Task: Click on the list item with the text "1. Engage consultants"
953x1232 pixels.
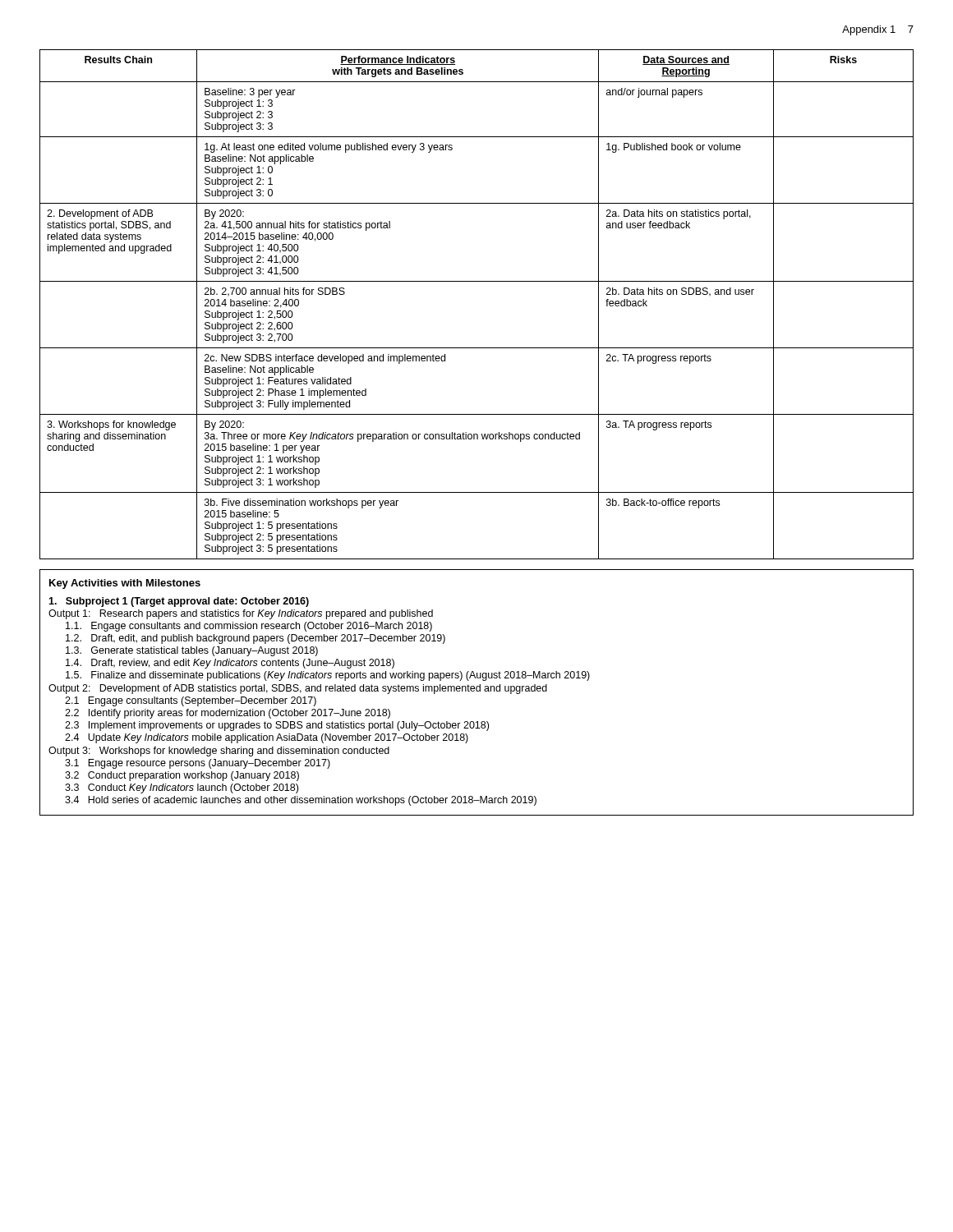Action: [x=249, y=626]
